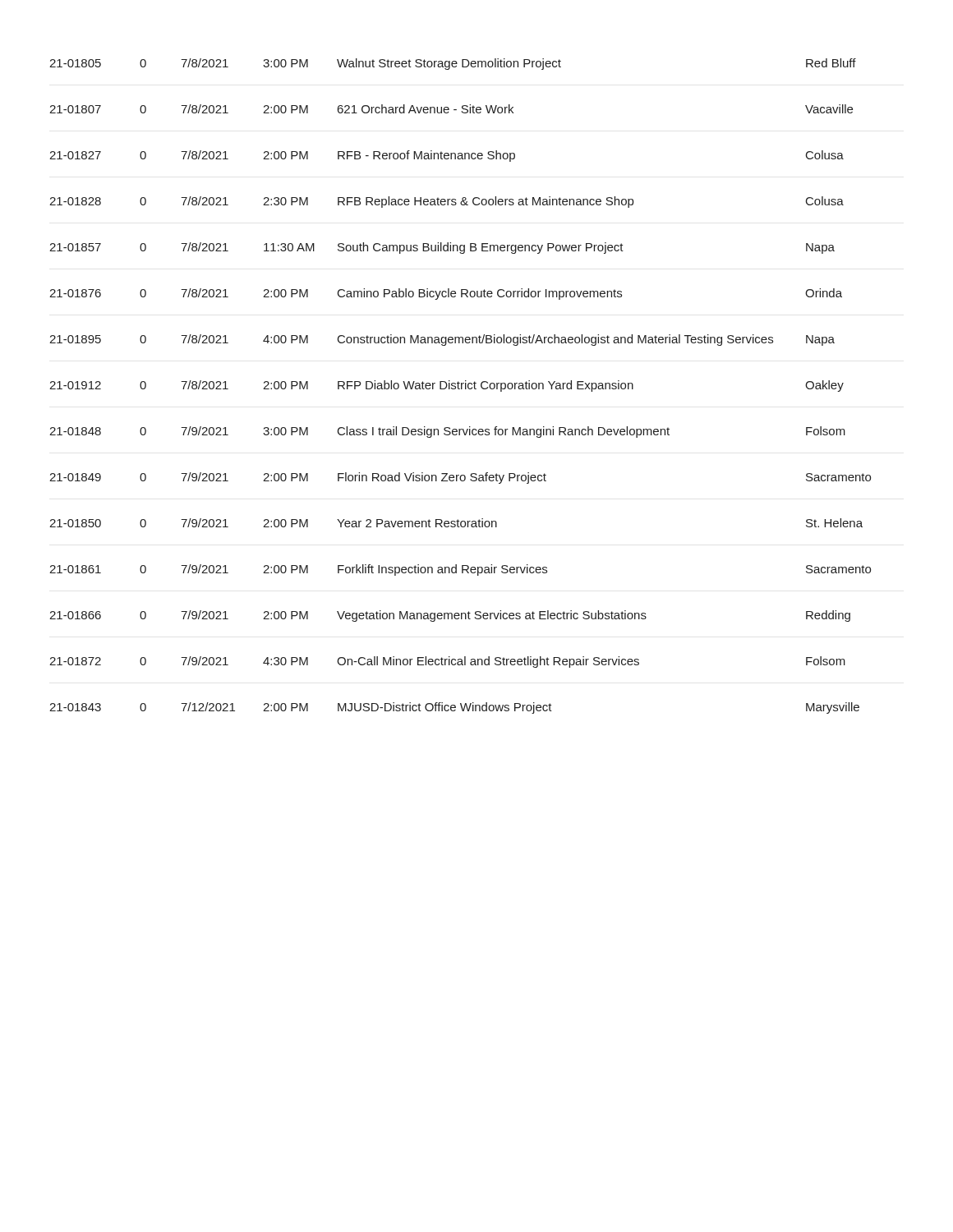Image resolution: width=953 pixels, height=1232 pixels.
Task: Click on the passage starting "21-01849 0 7/9/2021 2:00 PM Florin Road Vision"
Action: tap(476, 476)
